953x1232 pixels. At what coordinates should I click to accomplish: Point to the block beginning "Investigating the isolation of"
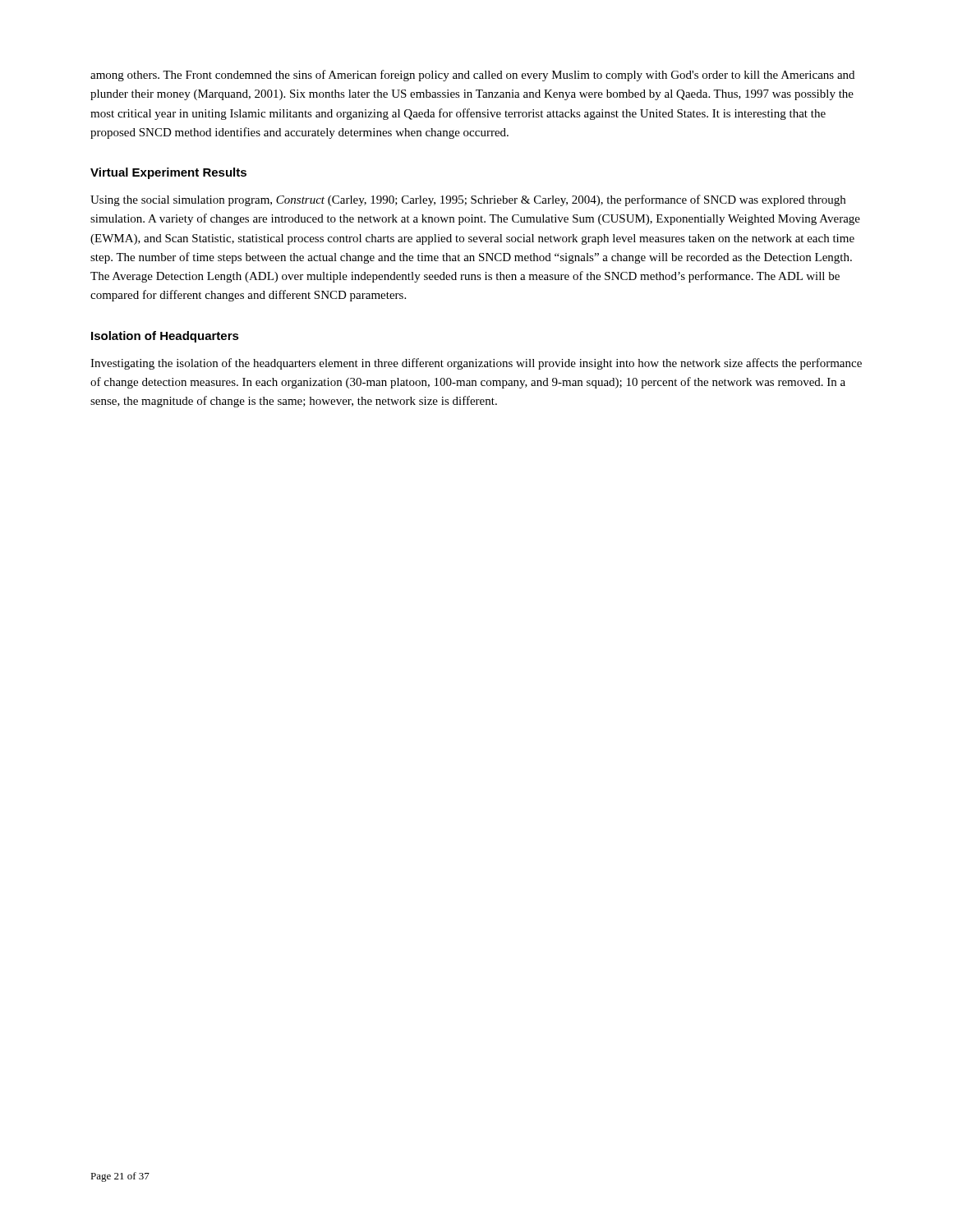click(x=476, y=382)
